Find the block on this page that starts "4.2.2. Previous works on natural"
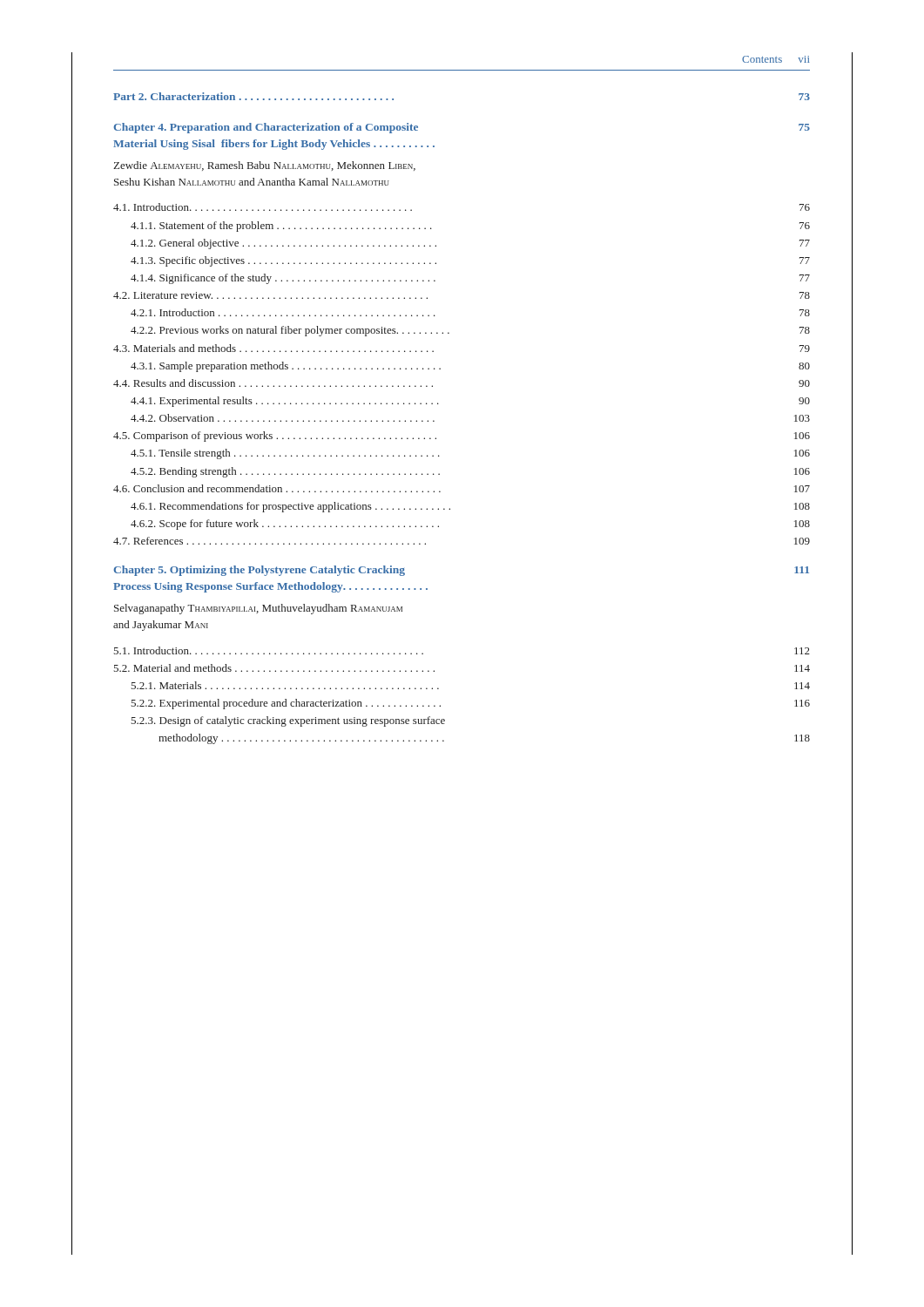Screen dimensions: 1307x924 tap(270, 332)
